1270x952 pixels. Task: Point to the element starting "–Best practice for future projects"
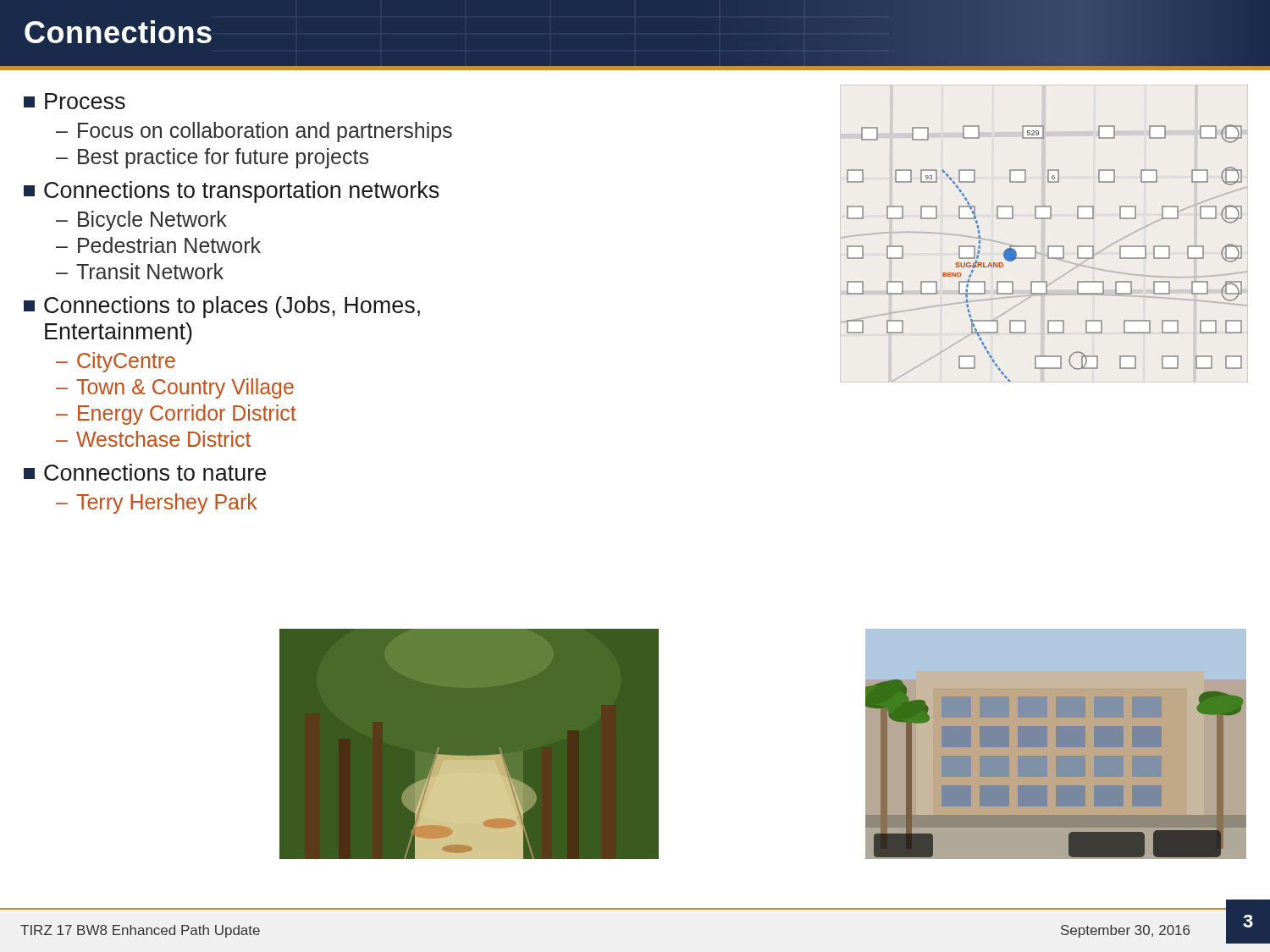pyautogui.click(x=212, y=157)
